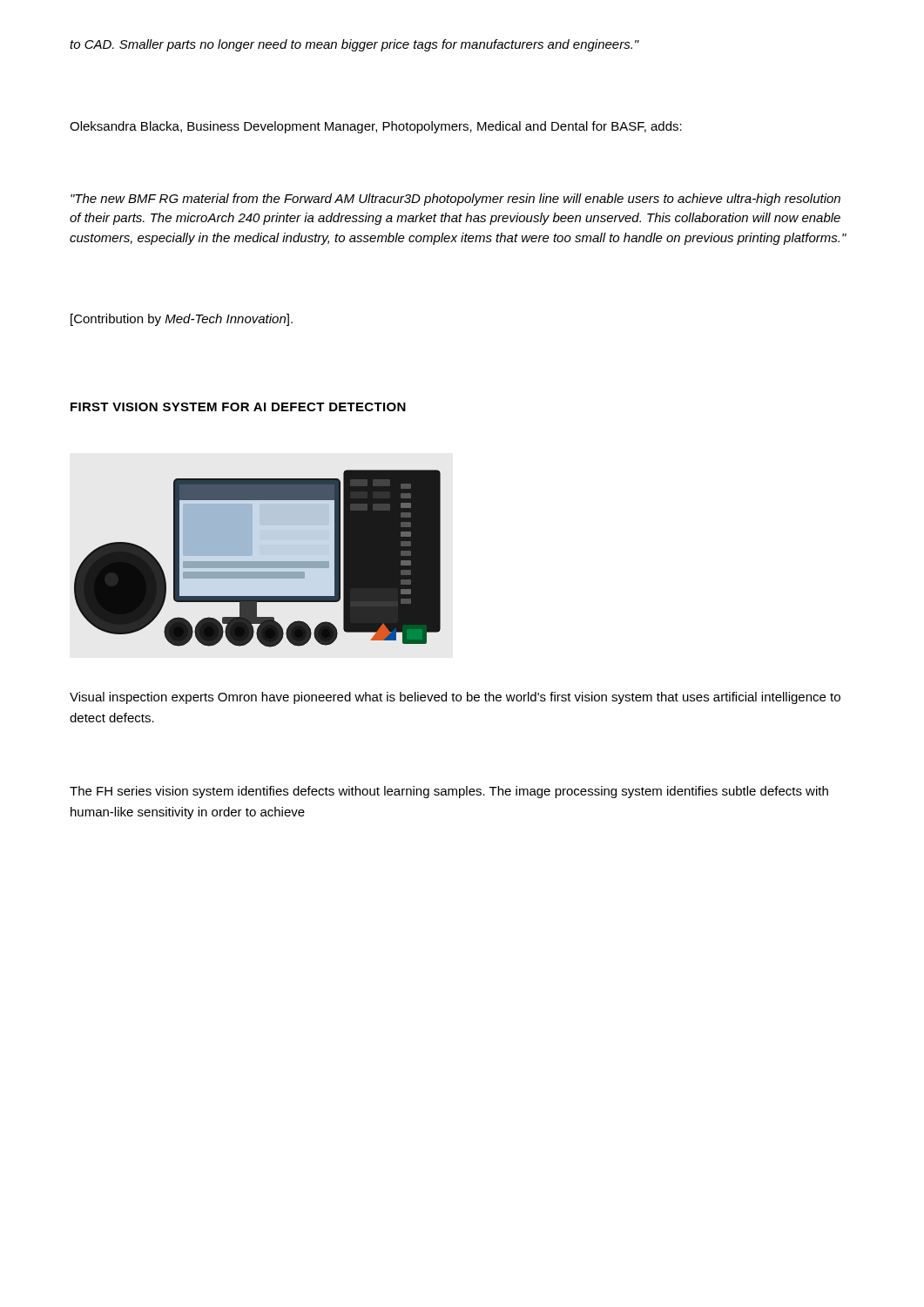Find the text block containing "to CAD. Smaller"
This screenshot has width=924, height=1307.
[x=462, y=45]
